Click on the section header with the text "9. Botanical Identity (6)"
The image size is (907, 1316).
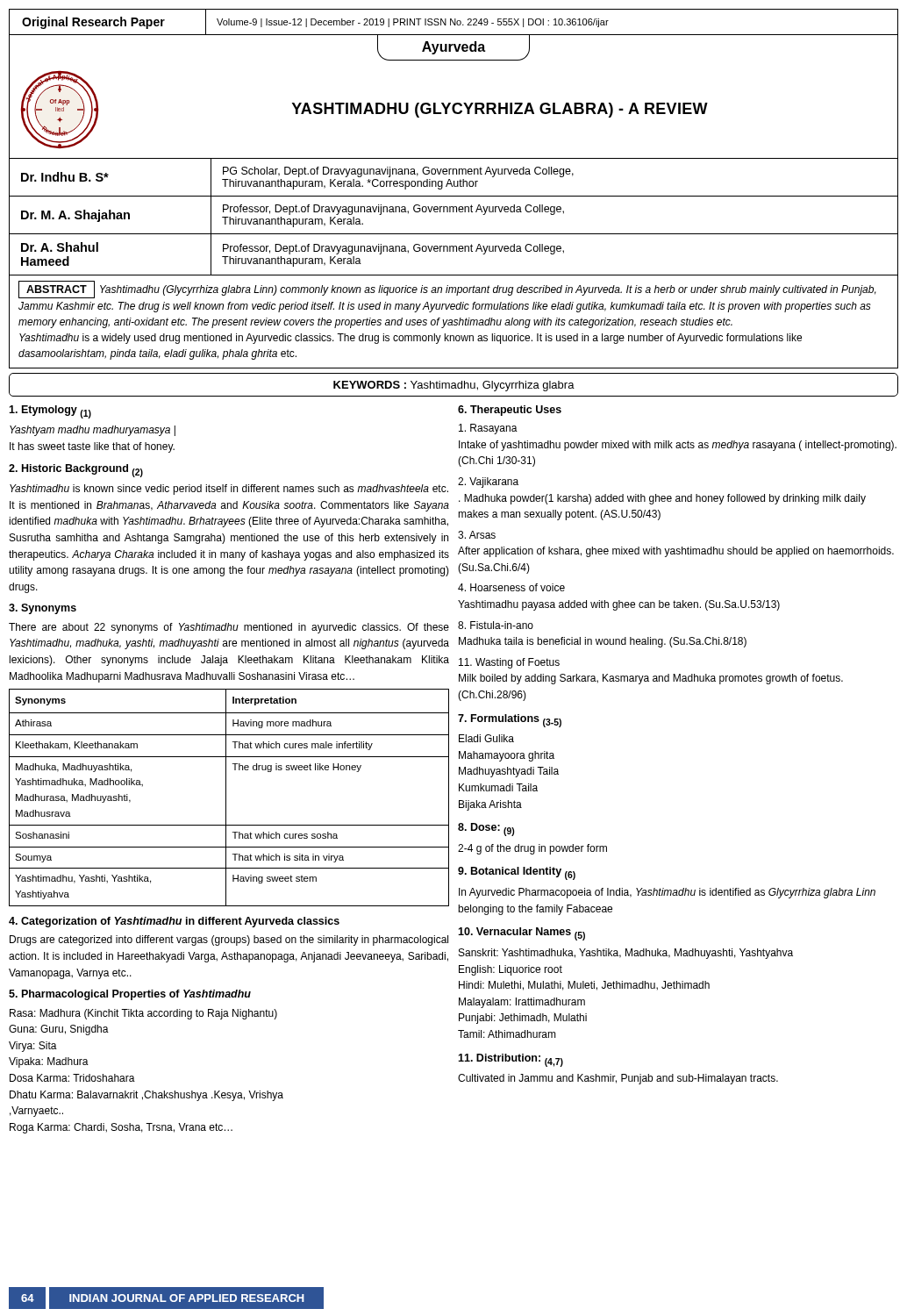[x=517, y=873]
